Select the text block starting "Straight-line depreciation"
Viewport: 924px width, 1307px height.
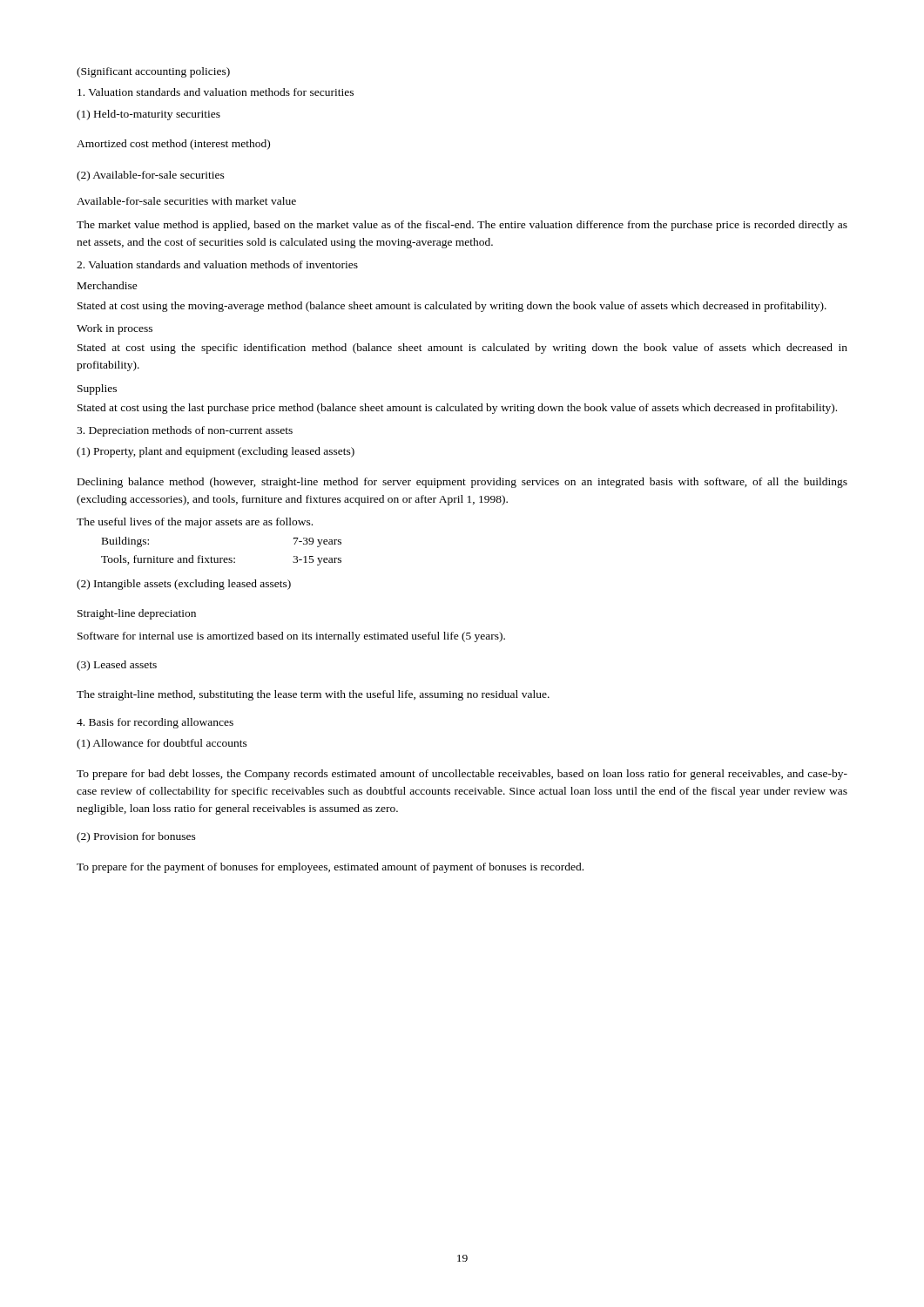137,613
